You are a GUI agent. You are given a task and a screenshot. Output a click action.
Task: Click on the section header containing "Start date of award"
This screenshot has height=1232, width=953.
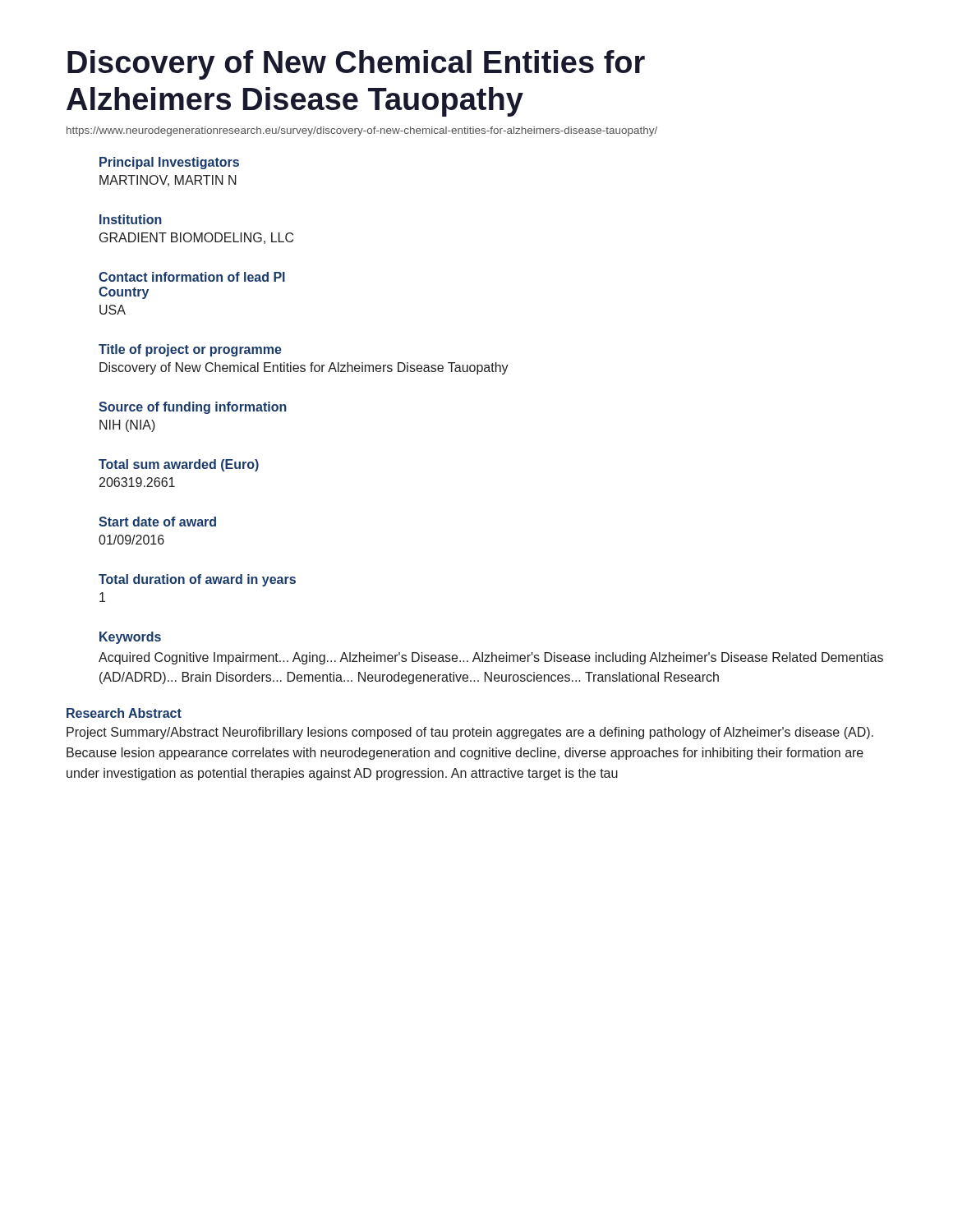158,522
